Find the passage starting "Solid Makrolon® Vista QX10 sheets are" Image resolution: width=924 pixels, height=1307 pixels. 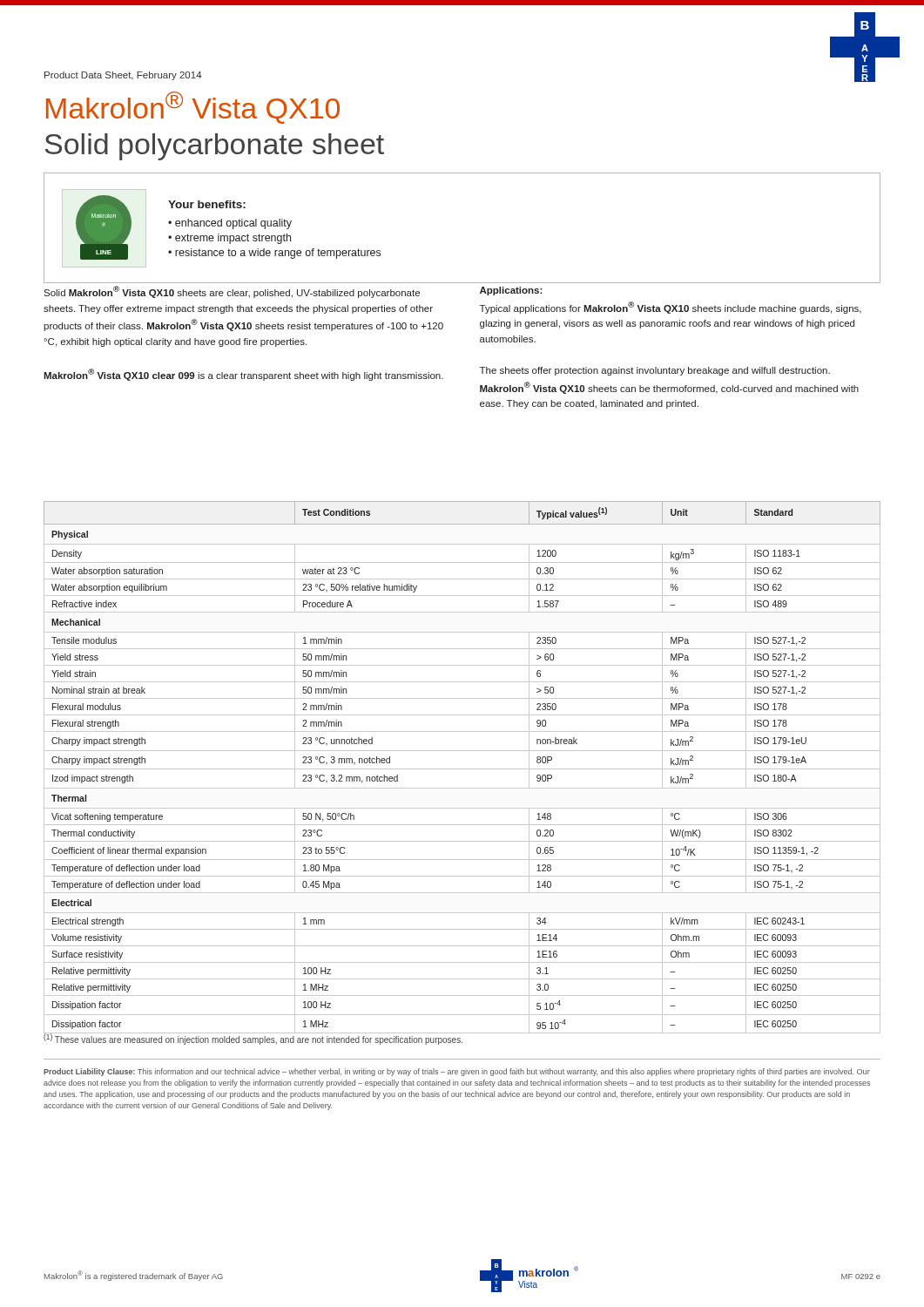point(244,332)
